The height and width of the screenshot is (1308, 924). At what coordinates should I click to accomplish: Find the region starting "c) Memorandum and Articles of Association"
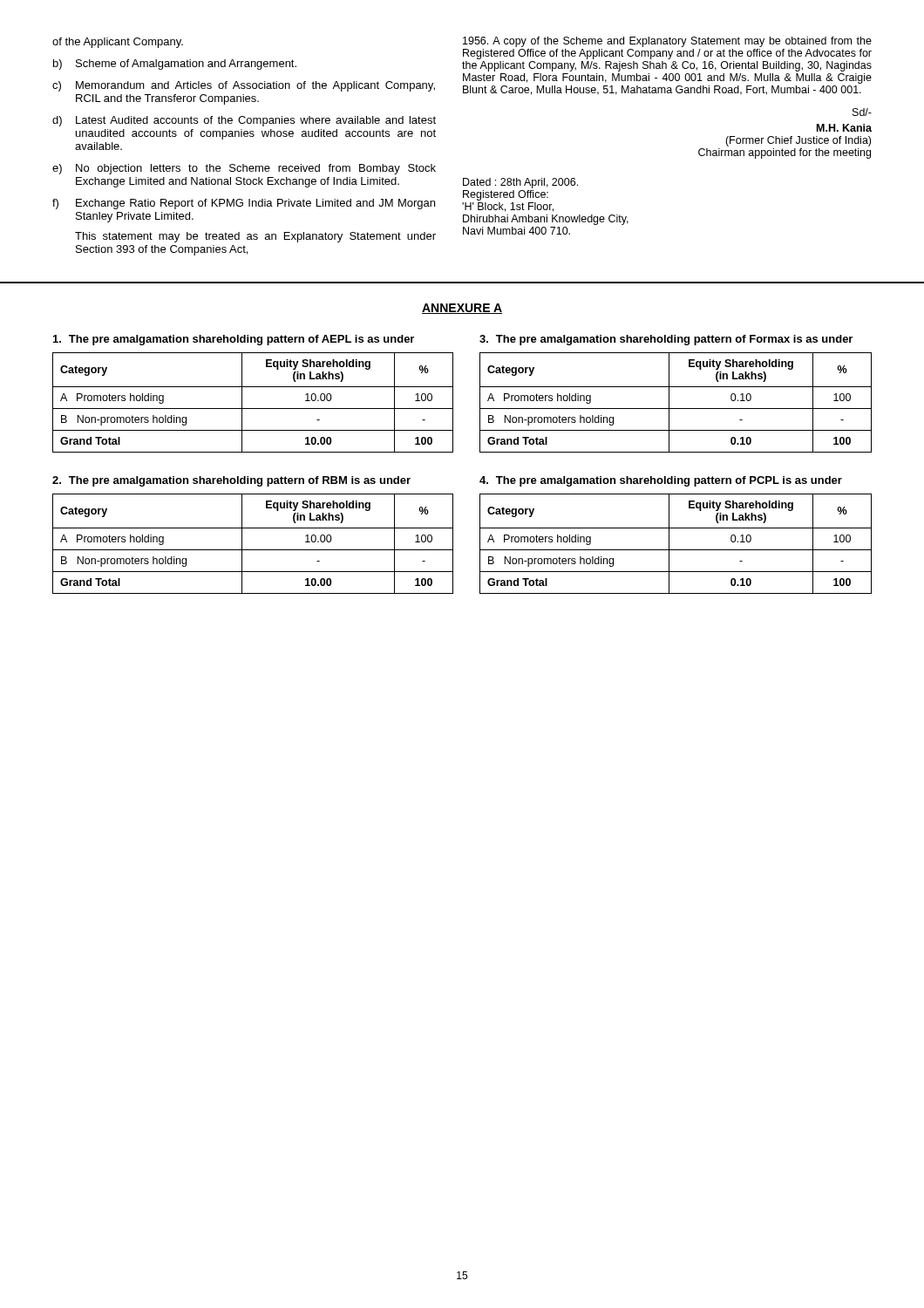(244, 92)
